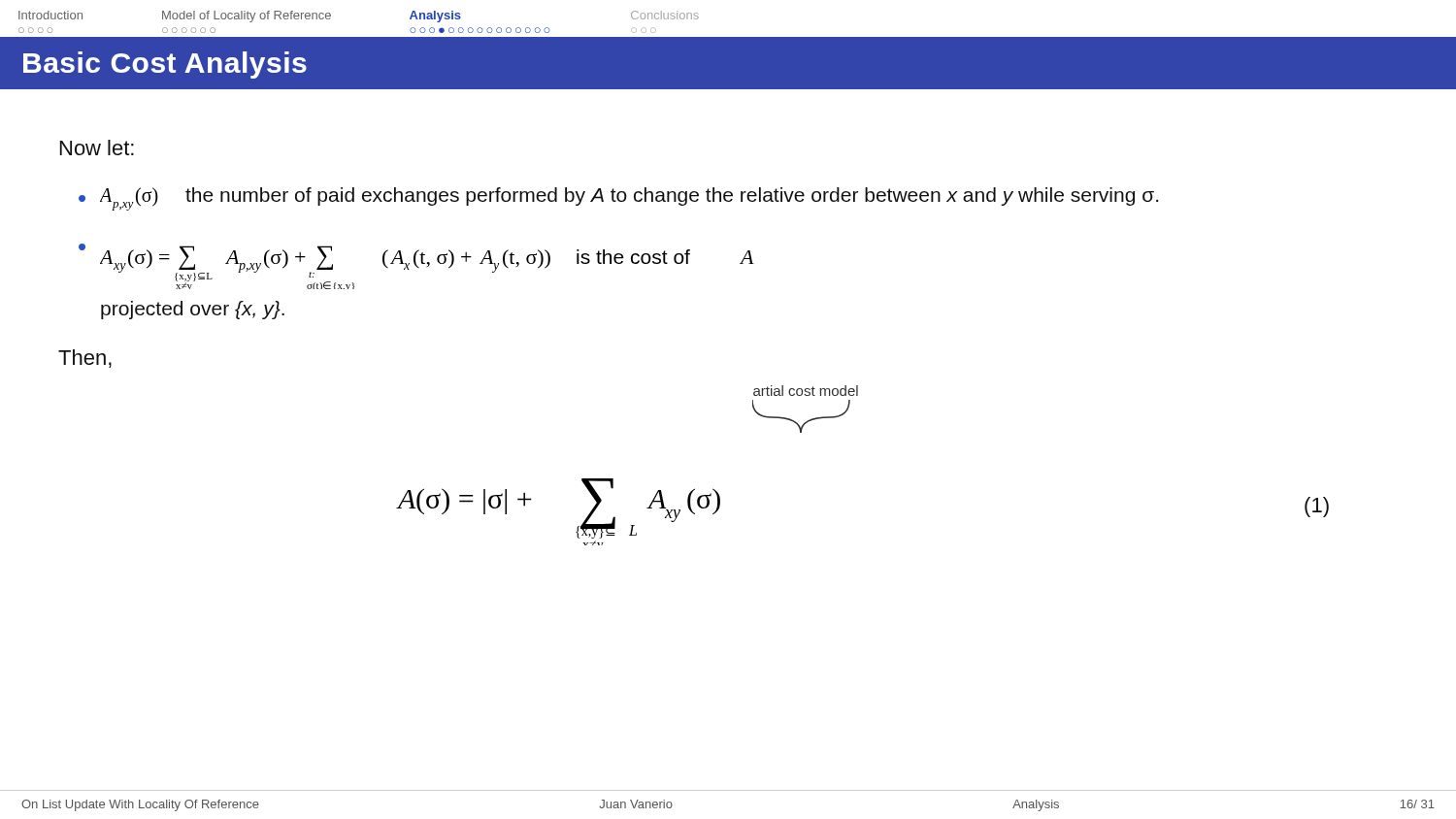Viewport: 1456px width, 819px height.
Task: Select the title containing "Basic Cost Analysis"
Action: pyautogui.click(x=165, y=63)
